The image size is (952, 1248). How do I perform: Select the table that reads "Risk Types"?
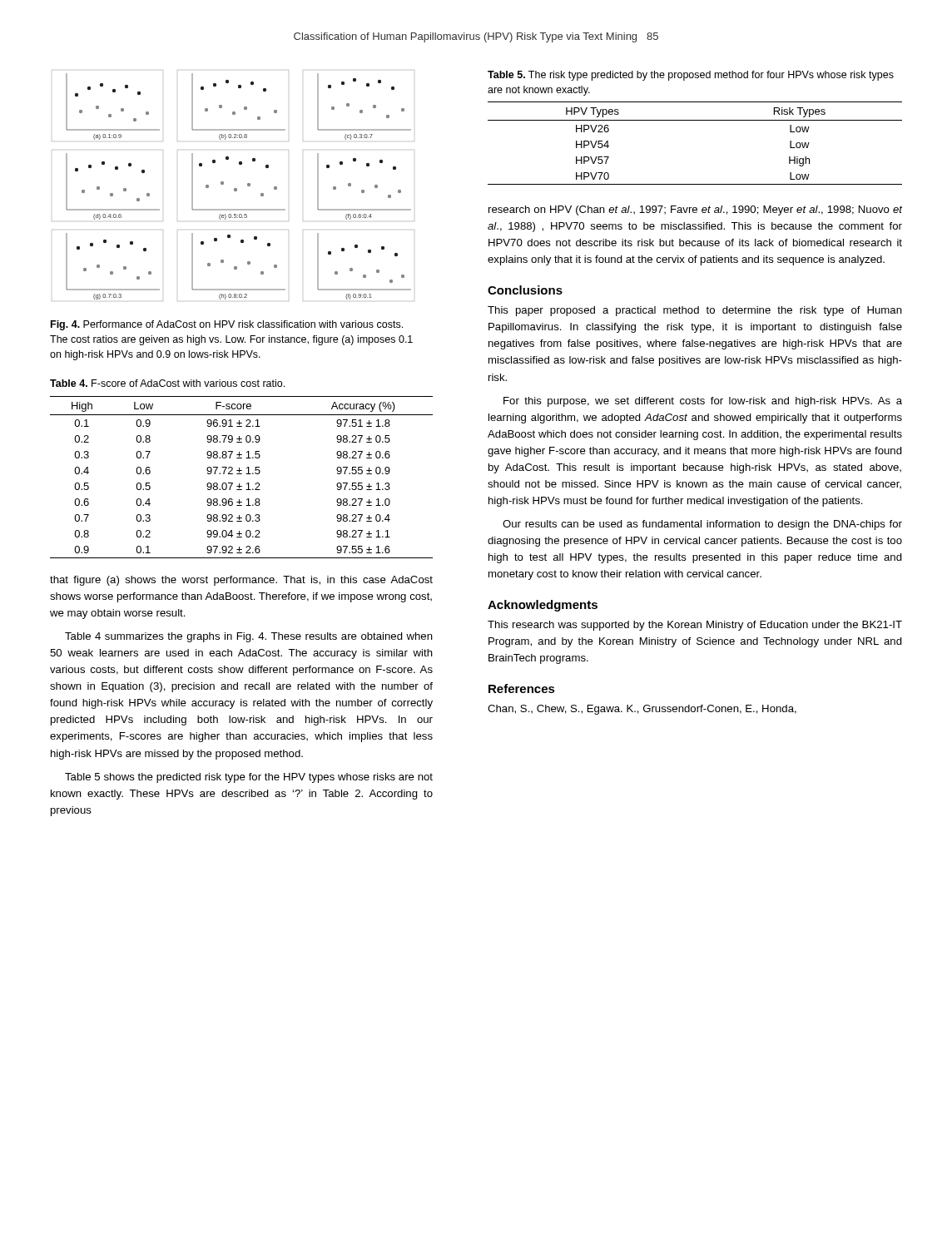(x=695, y=143)
